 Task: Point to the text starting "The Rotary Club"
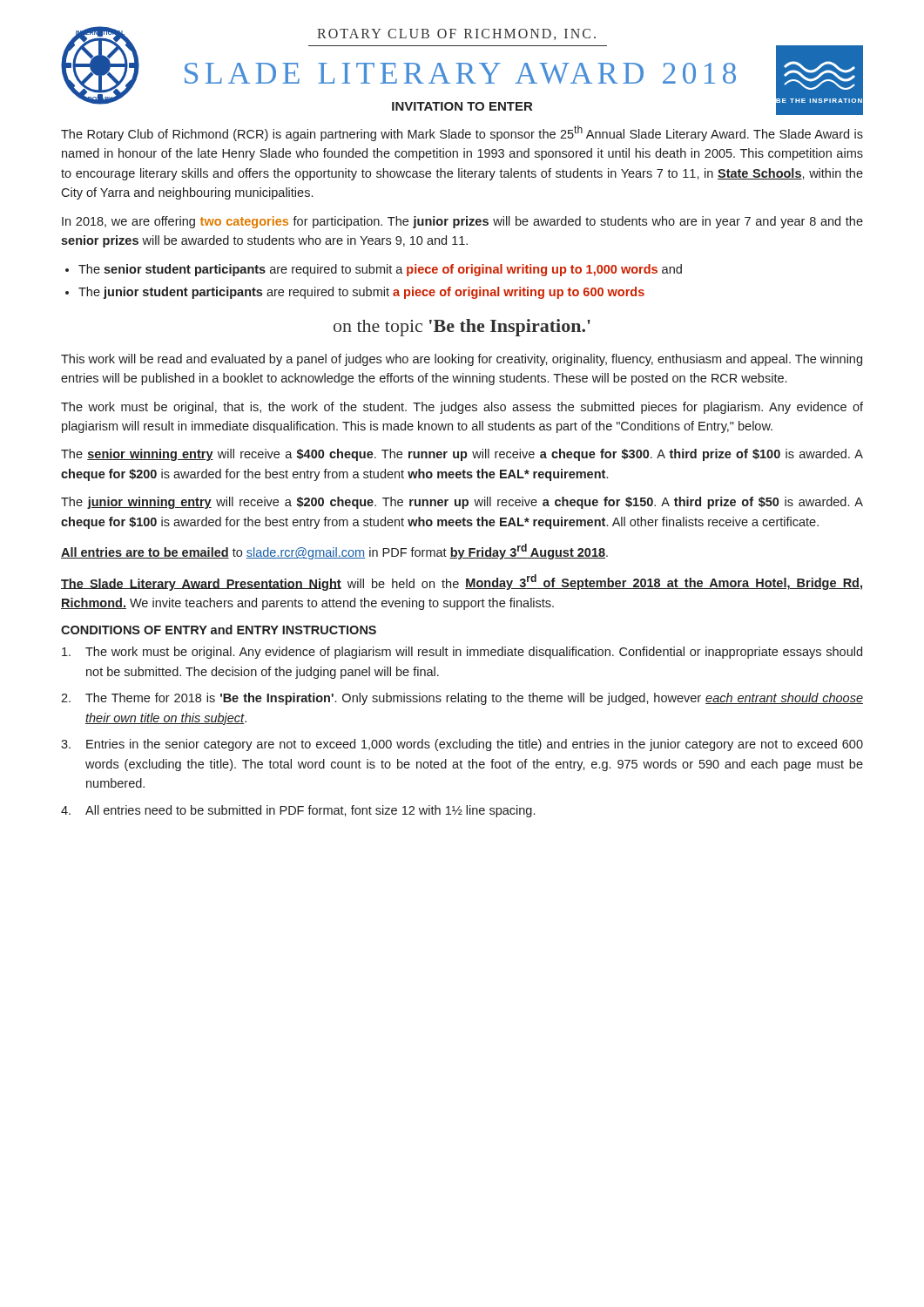click(462, 162)
